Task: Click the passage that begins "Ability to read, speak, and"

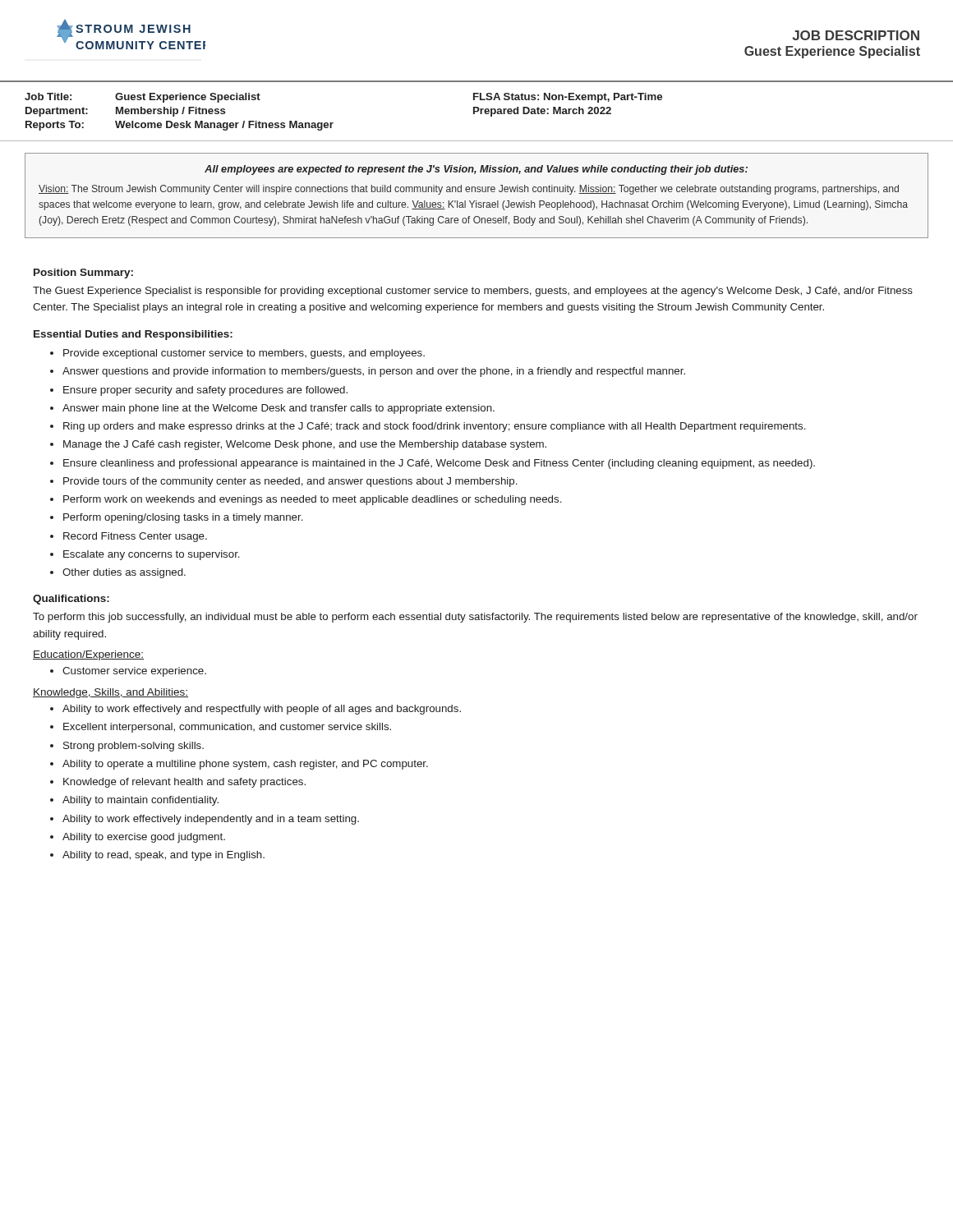Action: click(164, 855)
